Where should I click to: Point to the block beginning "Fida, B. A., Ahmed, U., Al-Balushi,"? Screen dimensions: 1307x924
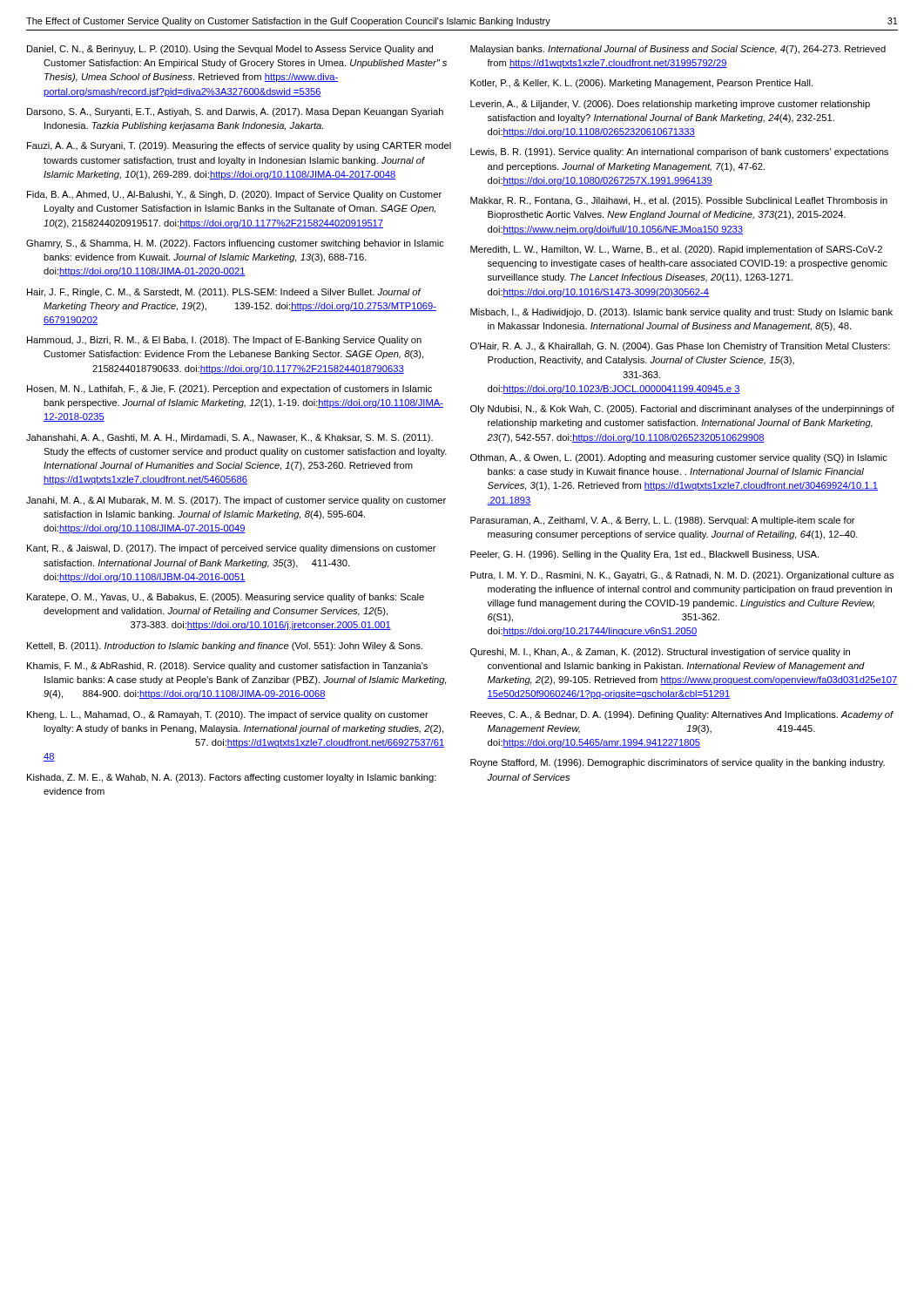(x=234, y=209)
